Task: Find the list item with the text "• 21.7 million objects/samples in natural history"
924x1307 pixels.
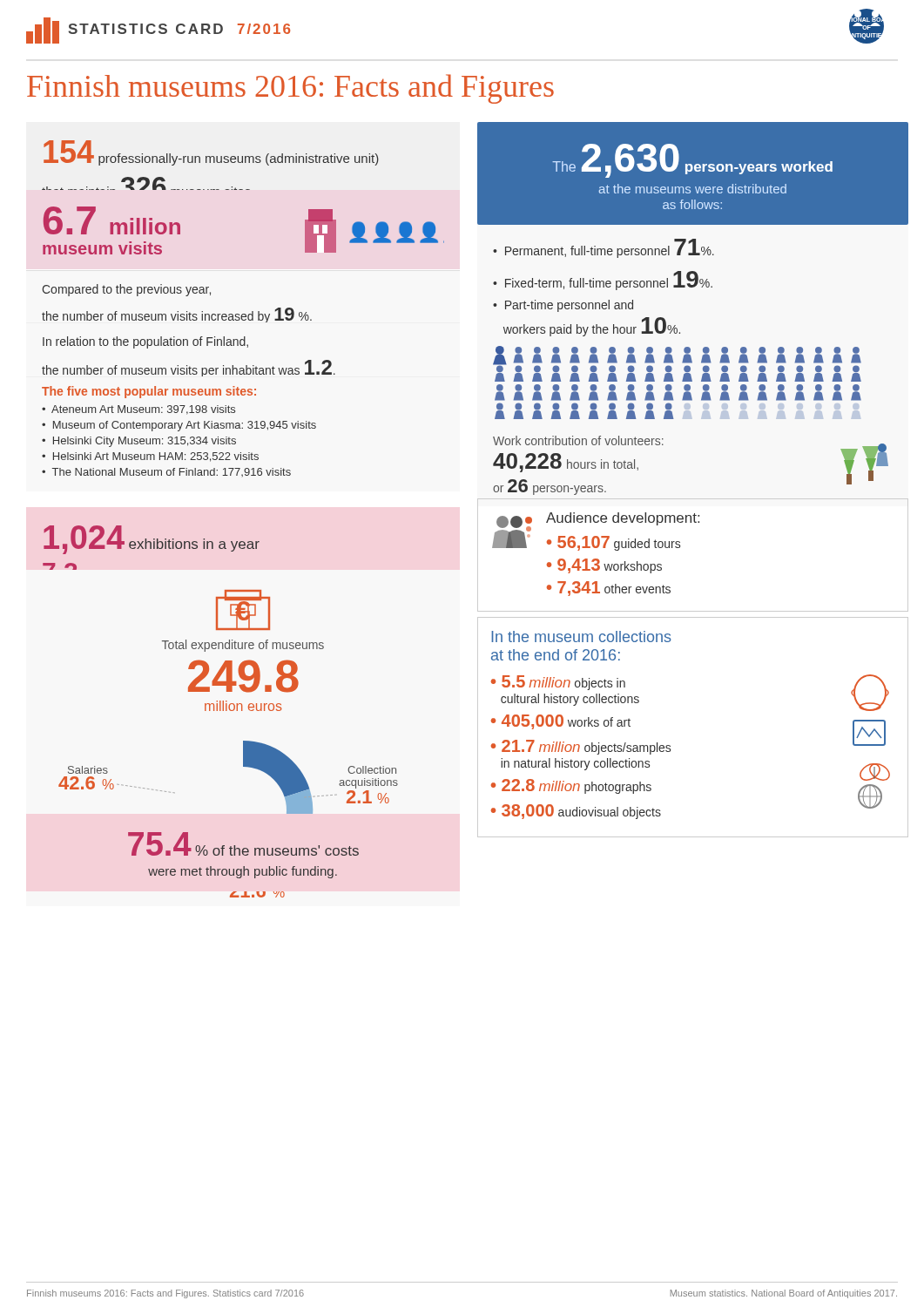Action: (581, 753)
